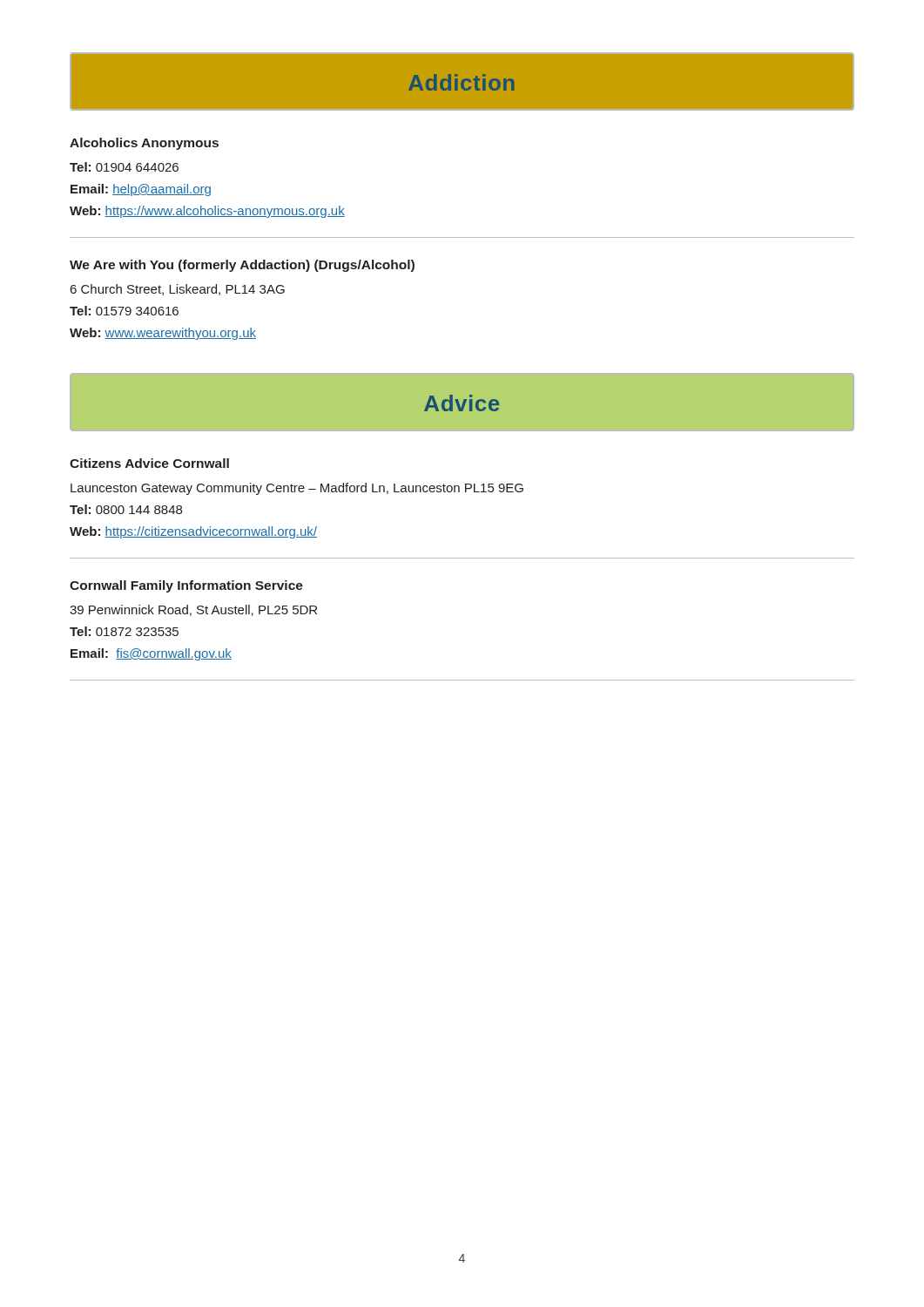Screen dimensions: 1307x924
Task: Navigate to the text block starting "Citizens Advice Cornwall"
Action: [x=150, y=463]
